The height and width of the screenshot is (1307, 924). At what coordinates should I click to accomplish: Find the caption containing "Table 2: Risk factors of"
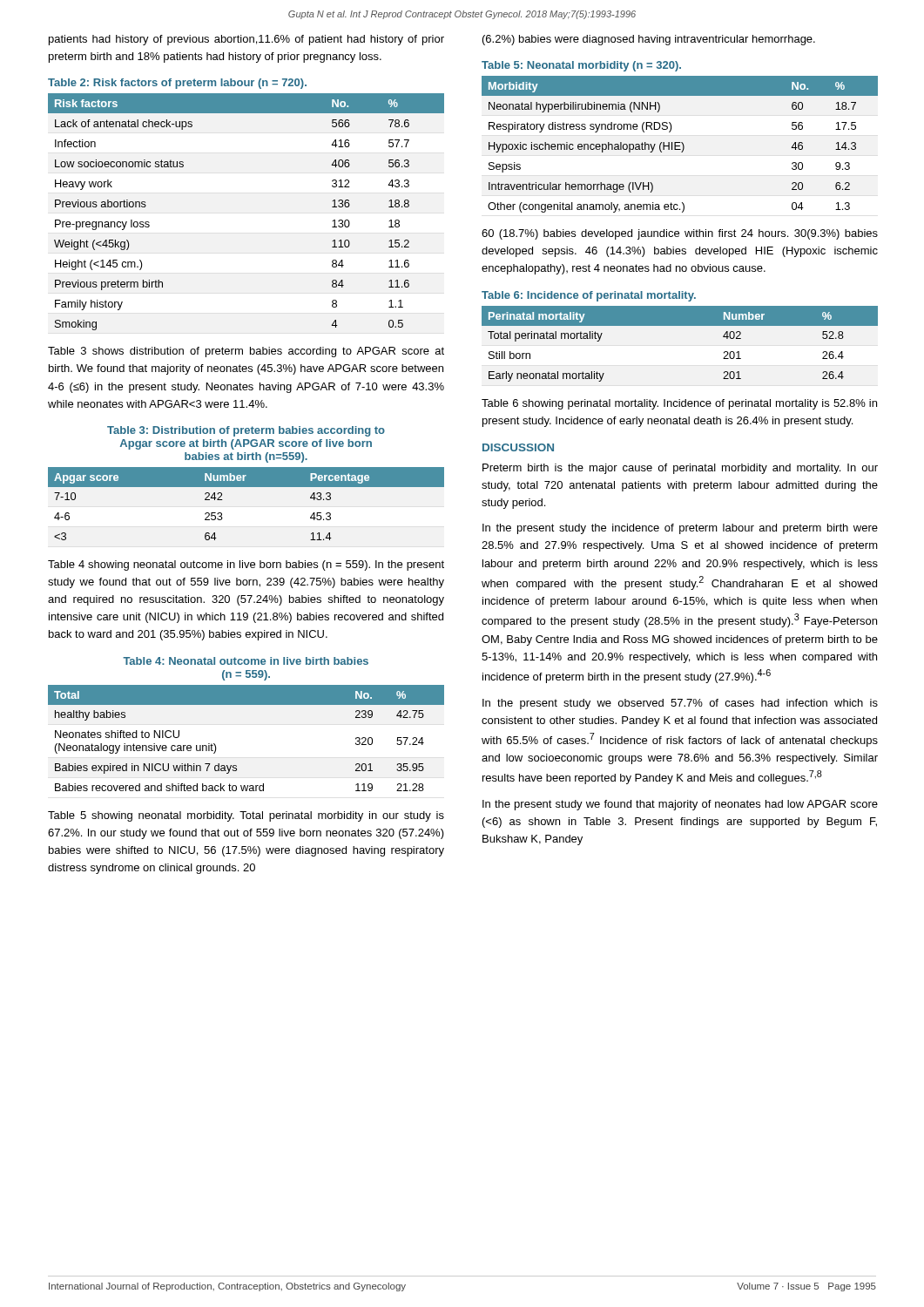click(x=178, y=83)
